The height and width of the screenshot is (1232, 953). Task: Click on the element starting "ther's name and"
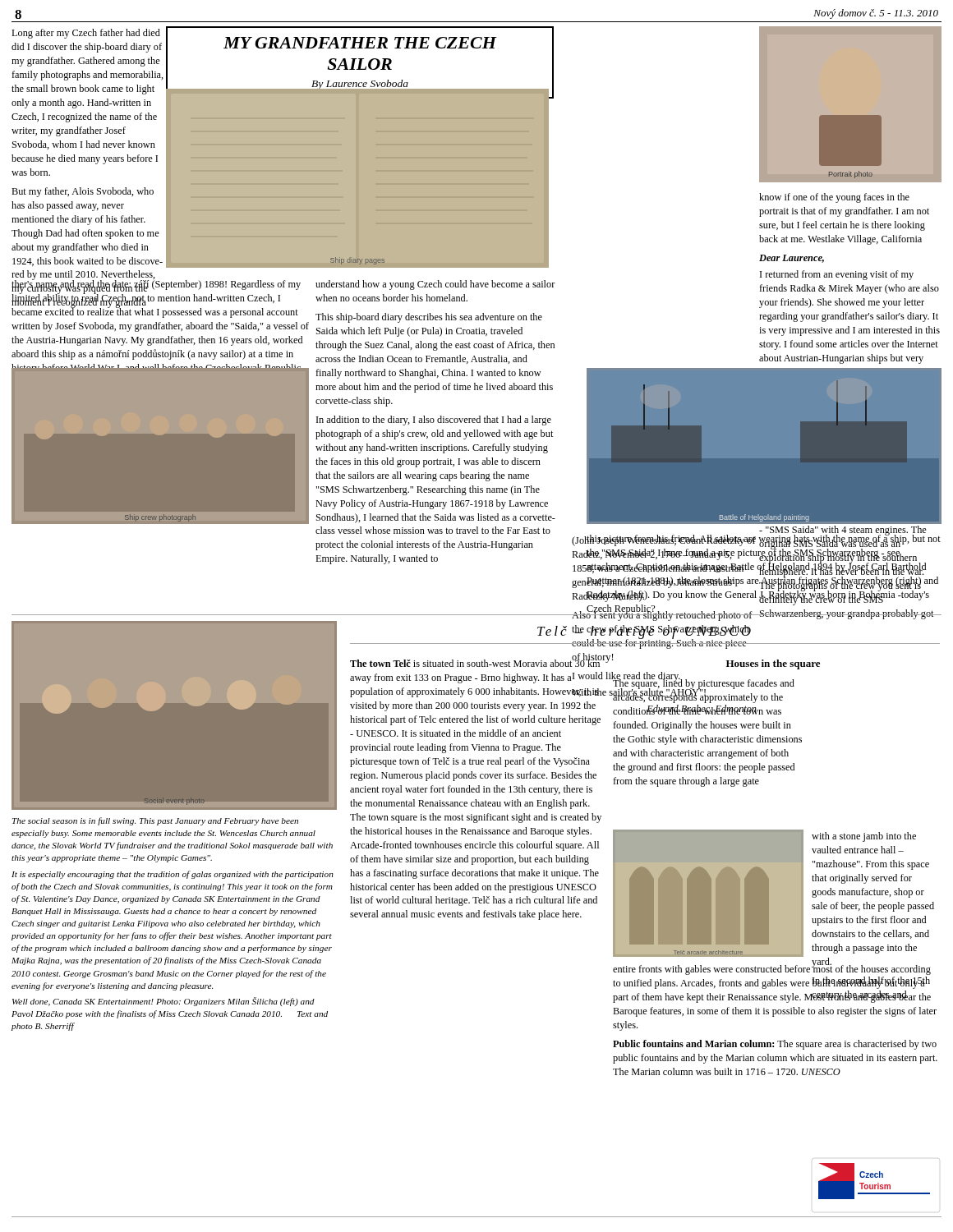[x=163, y=333]
